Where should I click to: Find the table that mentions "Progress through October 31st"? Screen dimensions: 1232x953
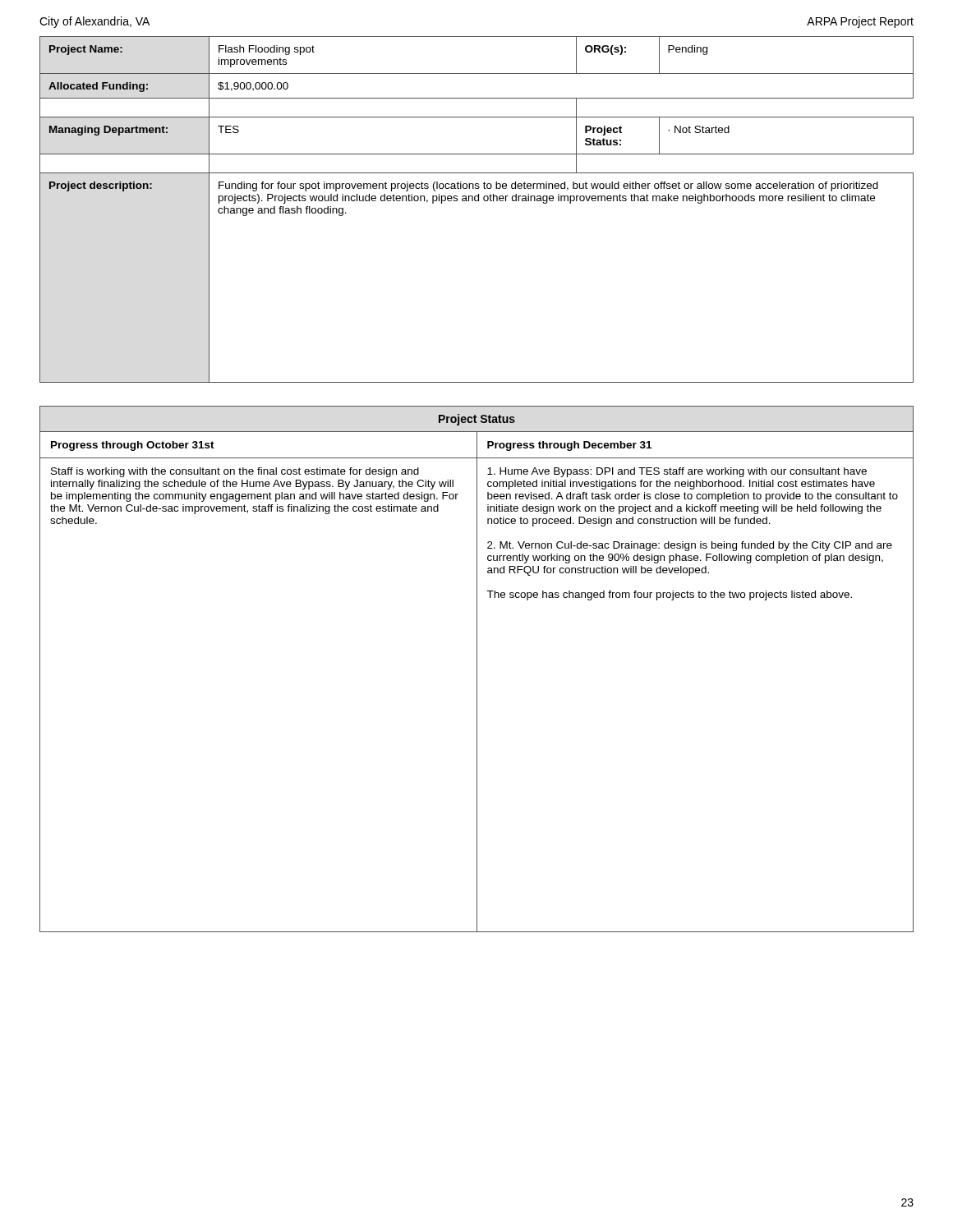click(476, 669)
